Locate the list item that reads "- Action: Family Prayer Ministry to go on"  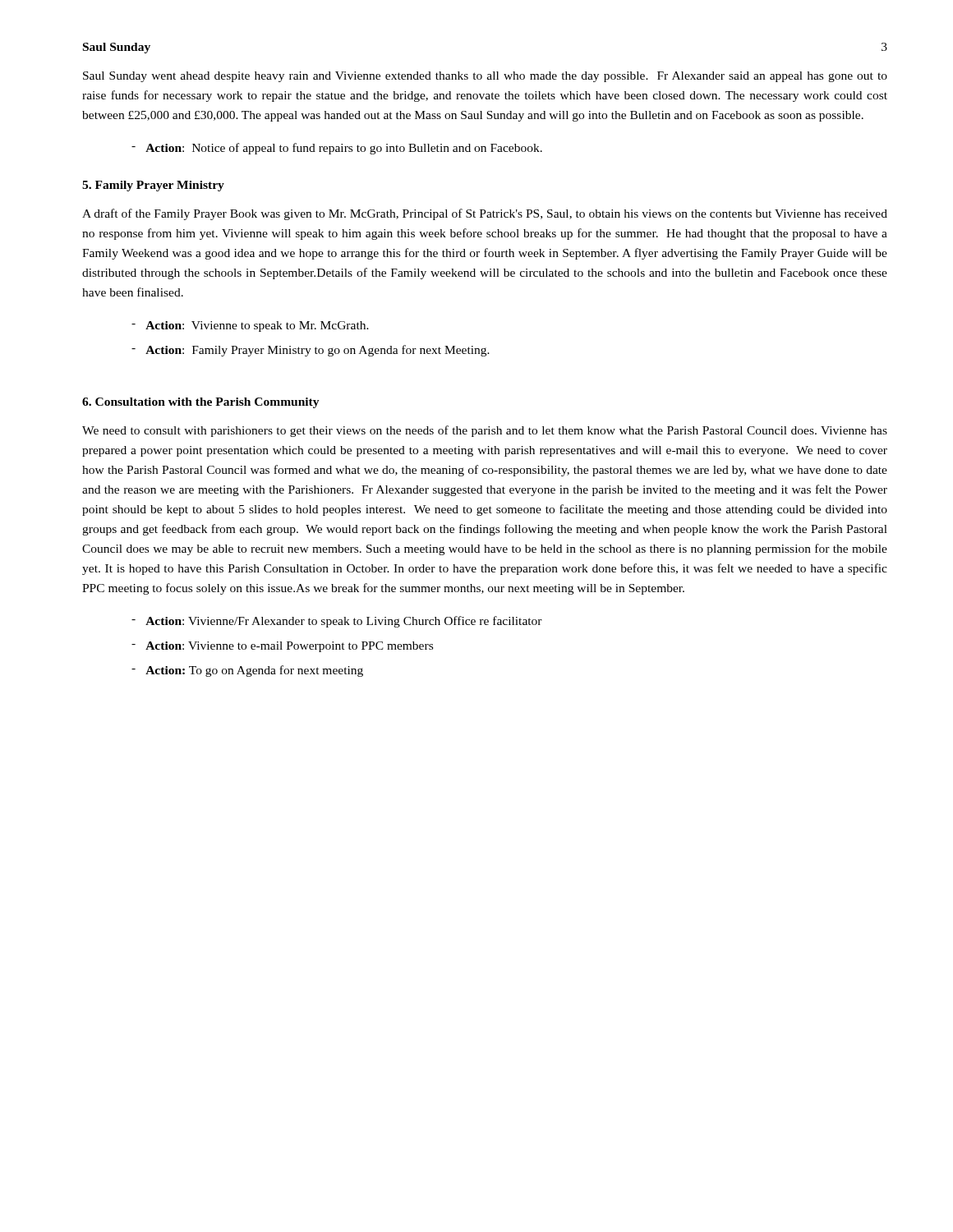311,350
